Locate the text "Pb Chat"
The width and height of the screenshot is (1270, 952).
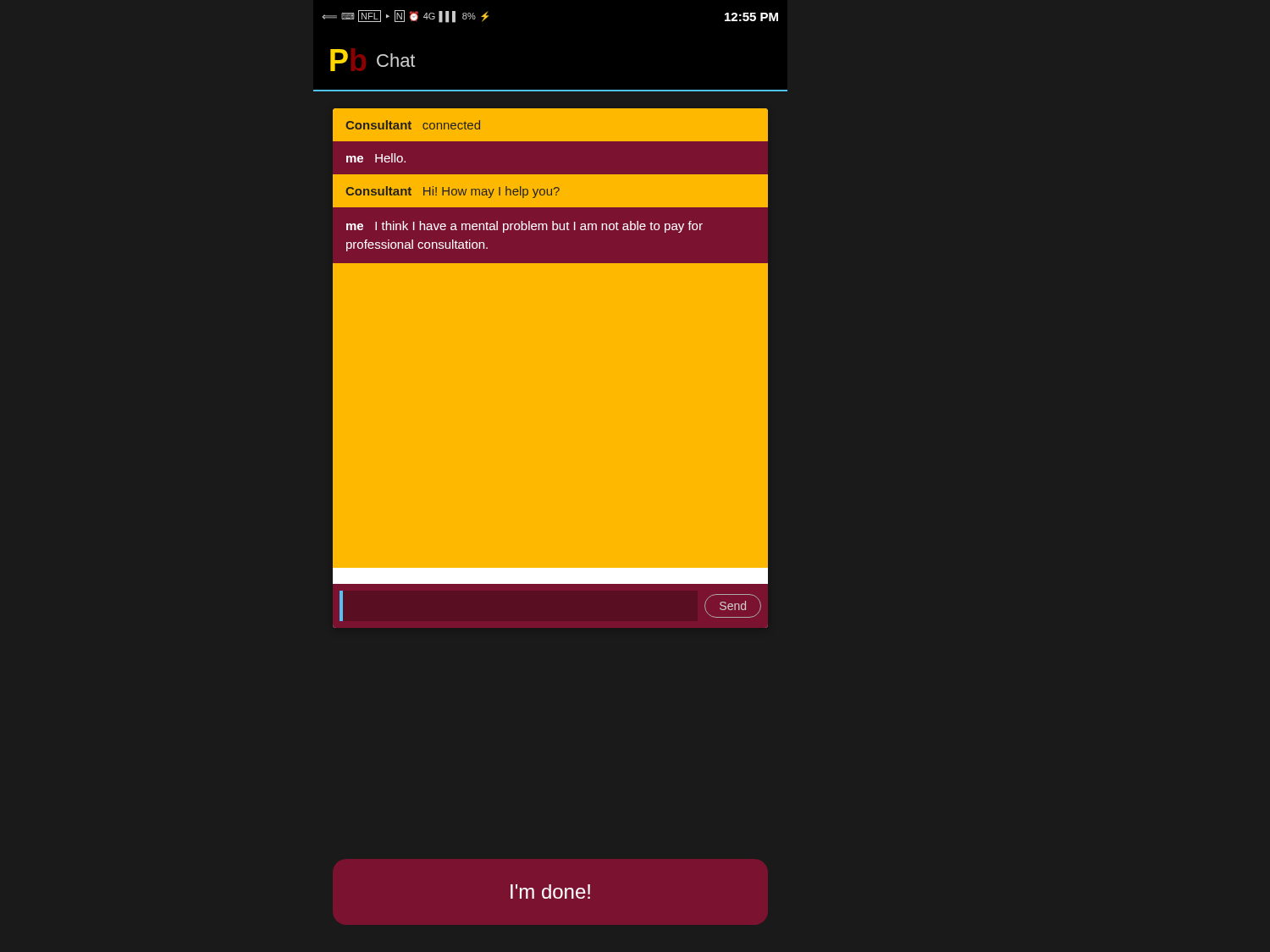[x=372, y=61]
